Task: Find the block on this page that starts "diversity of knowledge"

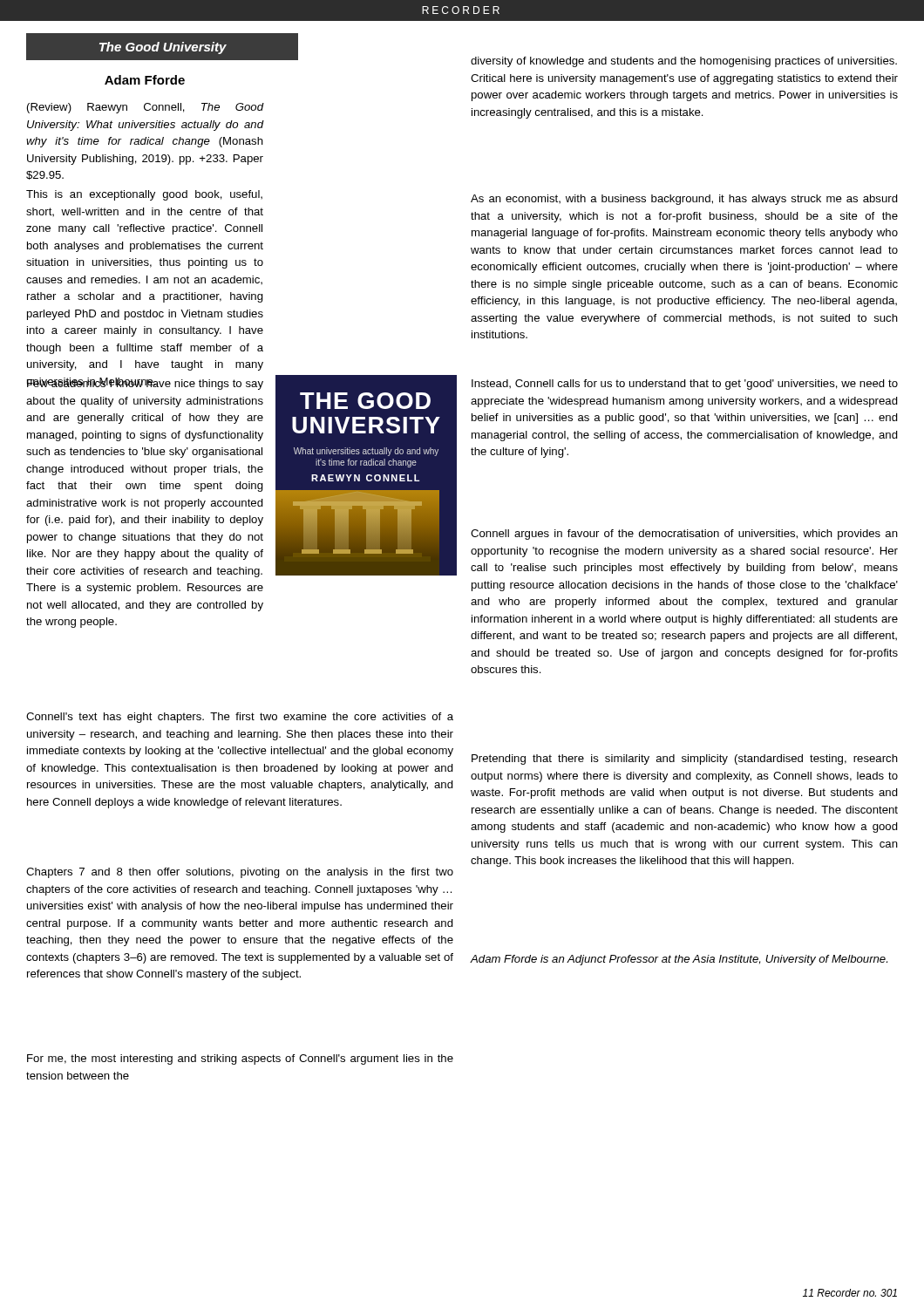Action: pyautogui.click(x=684, y=86)
